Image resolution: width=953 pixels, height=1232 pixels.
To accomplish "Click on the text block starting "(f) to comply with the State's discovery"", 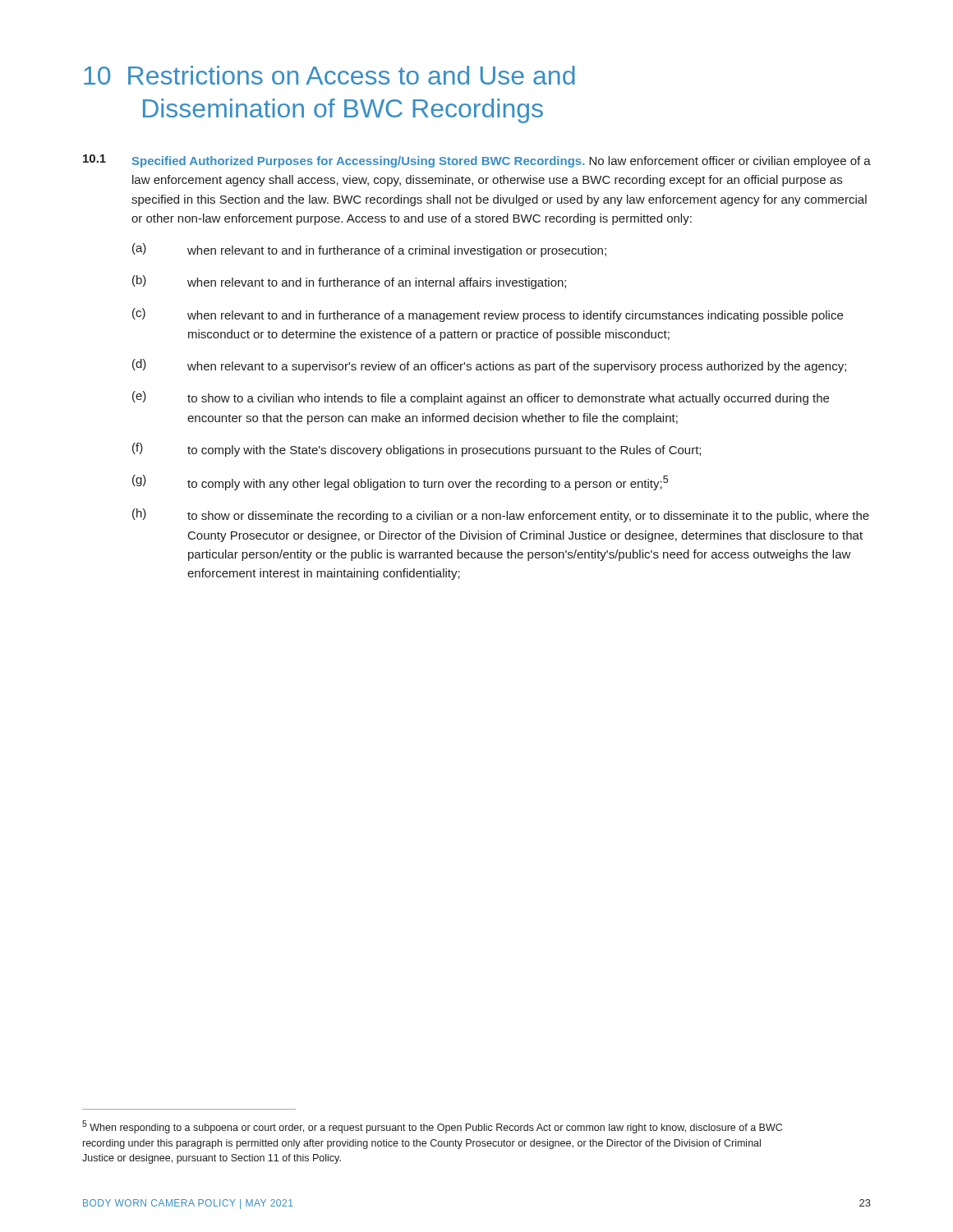I will pyautogui.click(x=501, y=450).
